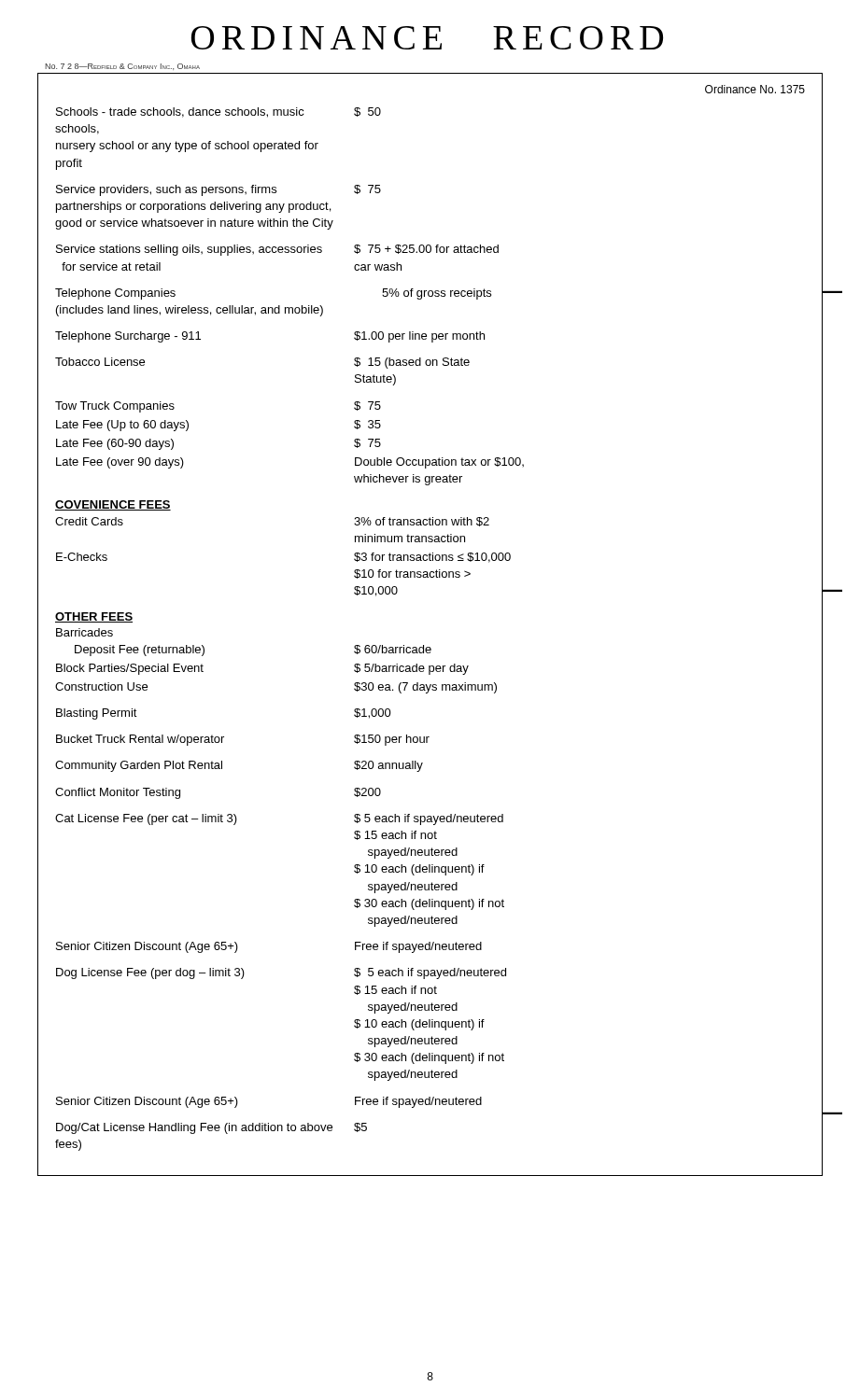Point to the block beginning "Late Fee (60-90 days) $"
The image size is (860, 1400).
point(113,444)
